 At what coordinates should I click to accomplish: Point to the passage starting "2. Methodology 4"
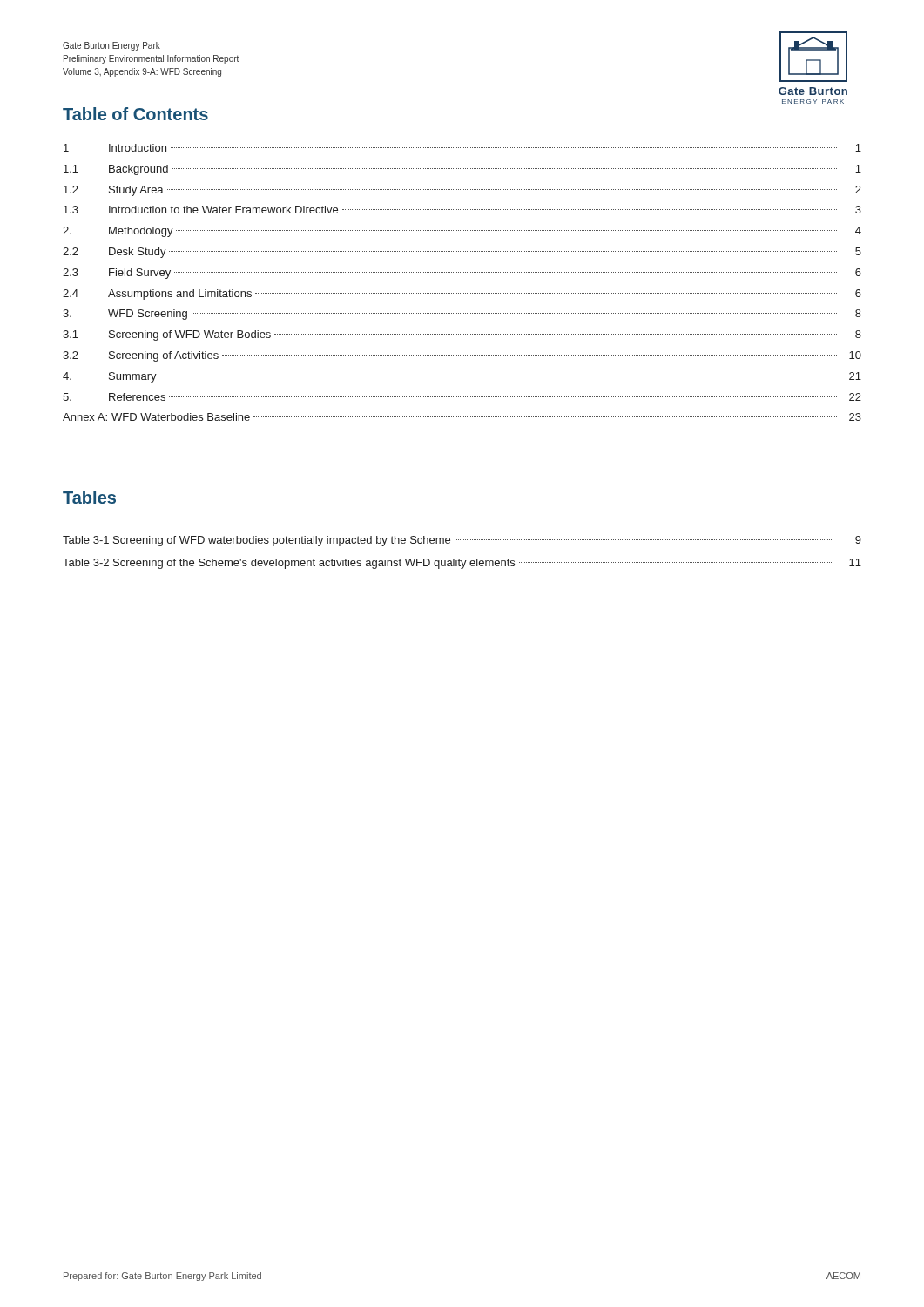point(462,231)
